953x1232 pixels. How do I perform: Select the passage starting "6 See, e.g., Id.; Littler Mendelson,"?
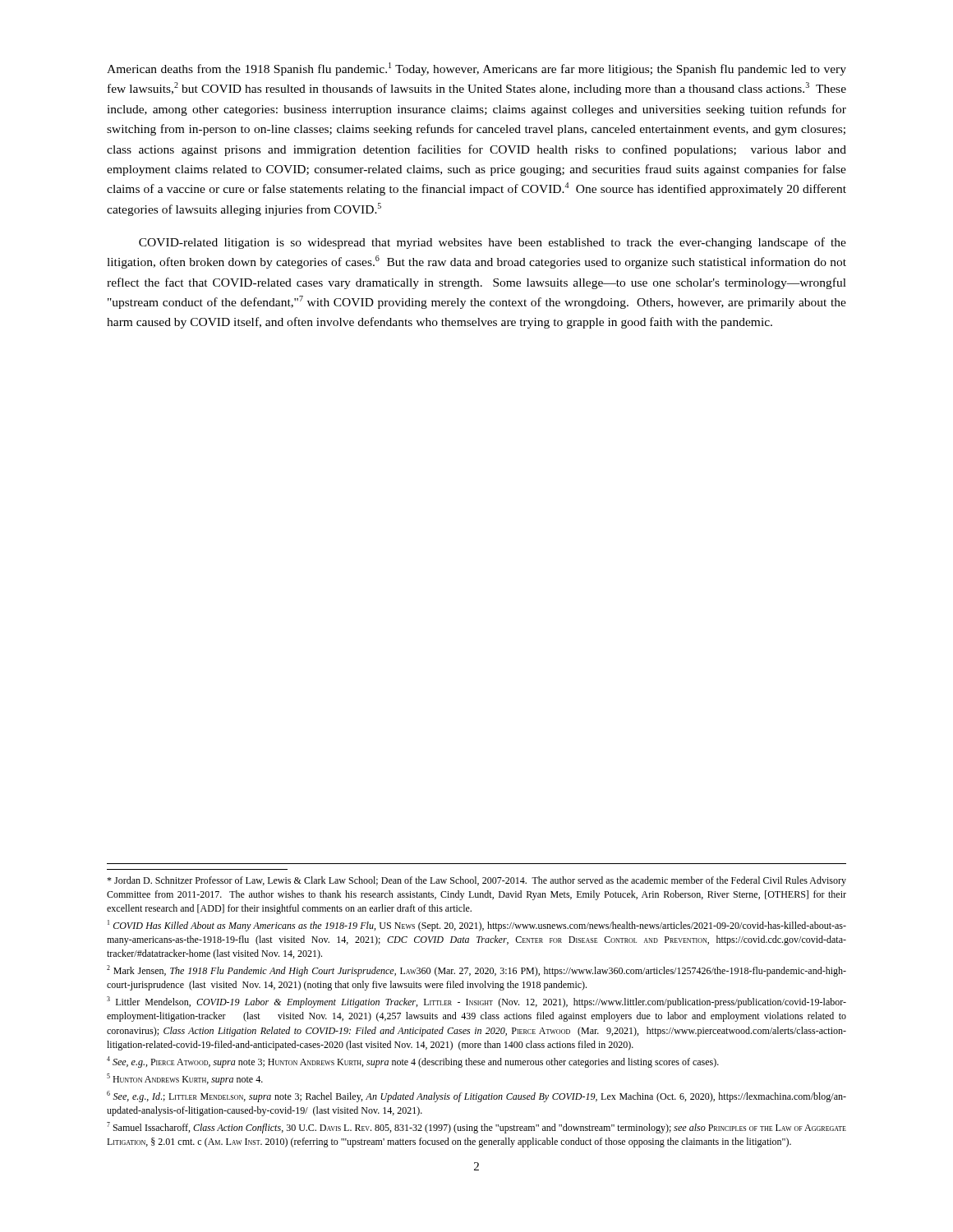tap(476, 1103)
